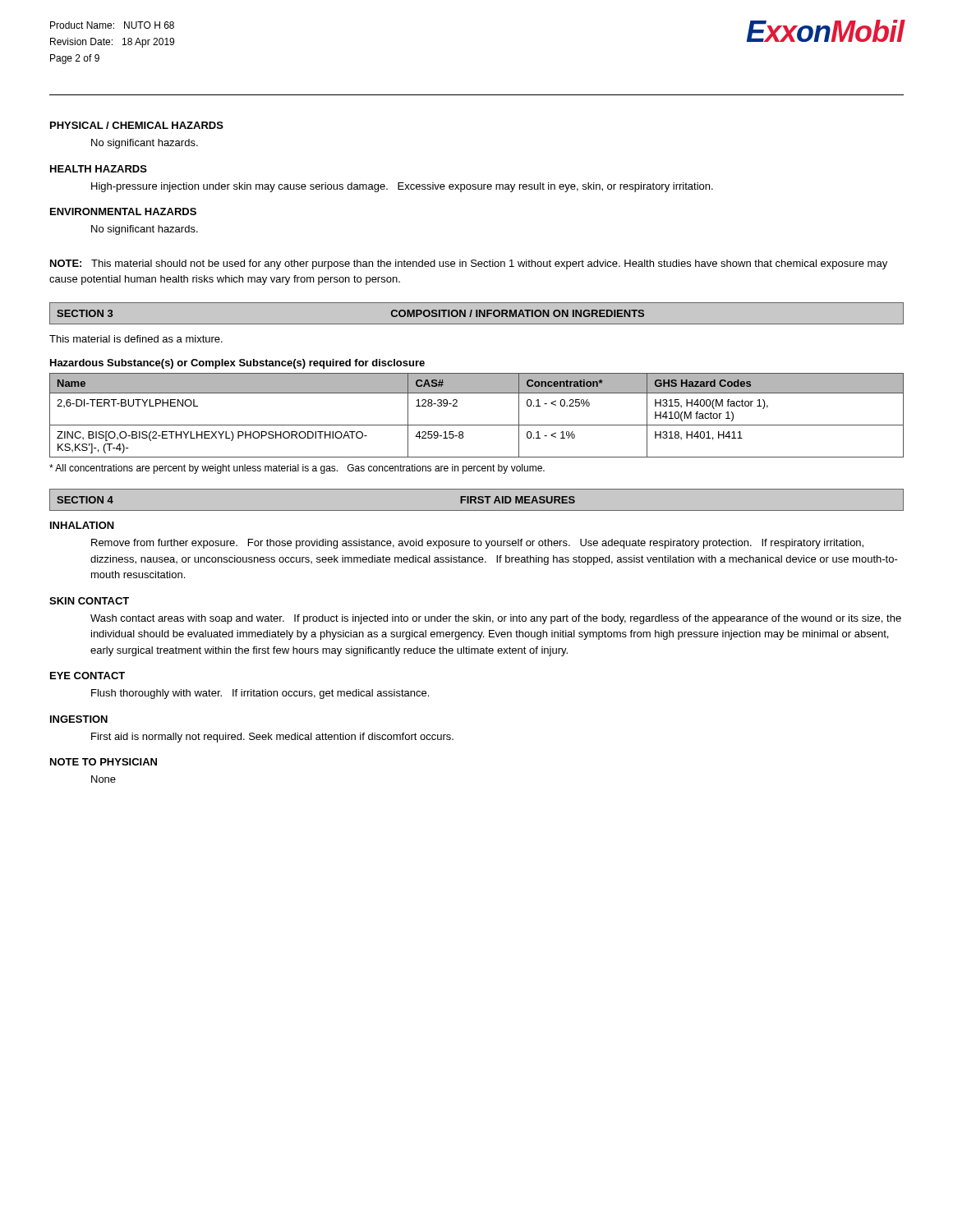
Task: Select the element starting "SECTION 3 COMPOSITION / INFORMATION ON"
Action: coord(476,313)
